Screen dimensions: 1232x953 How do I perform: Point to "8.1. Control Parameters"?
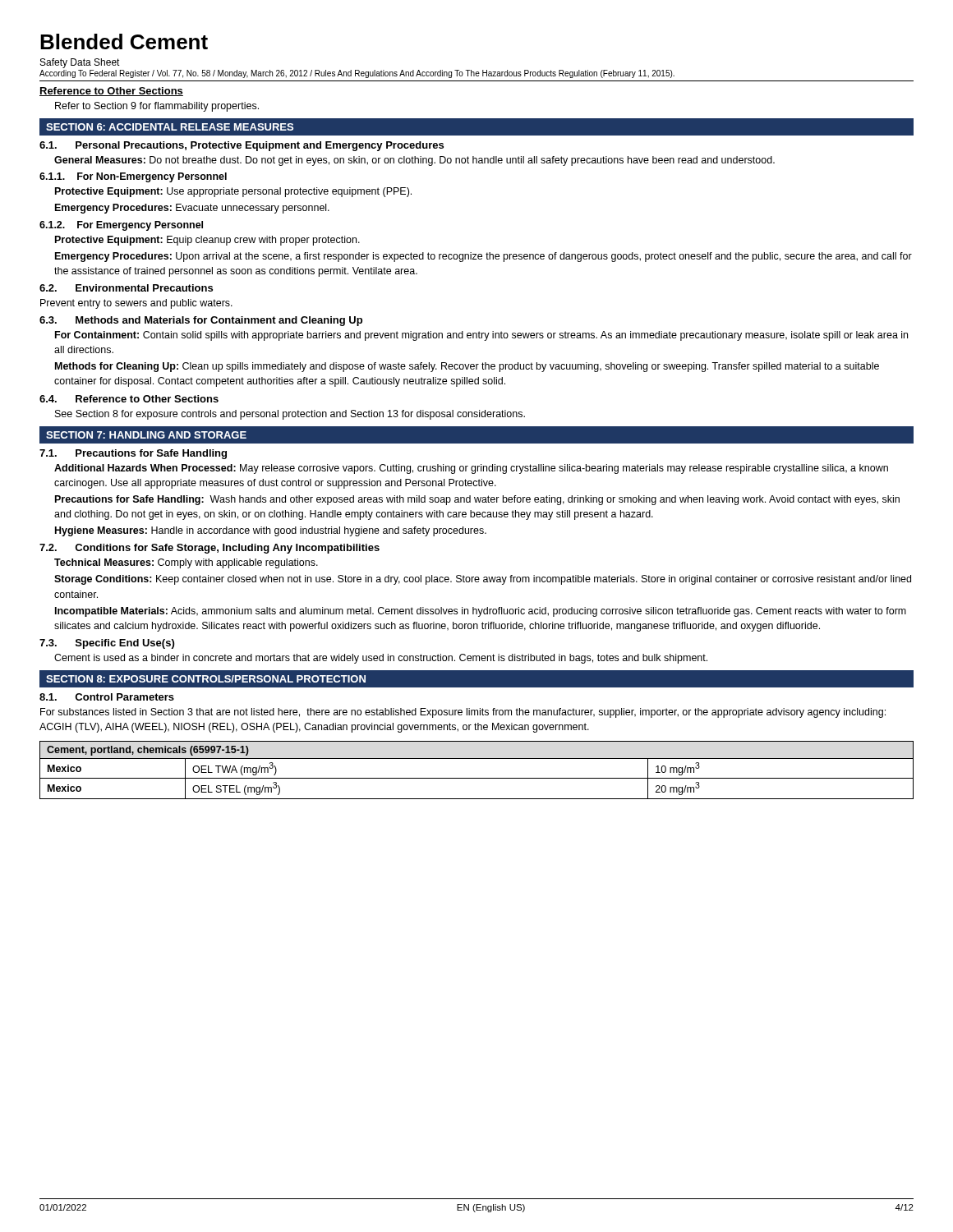107,697
